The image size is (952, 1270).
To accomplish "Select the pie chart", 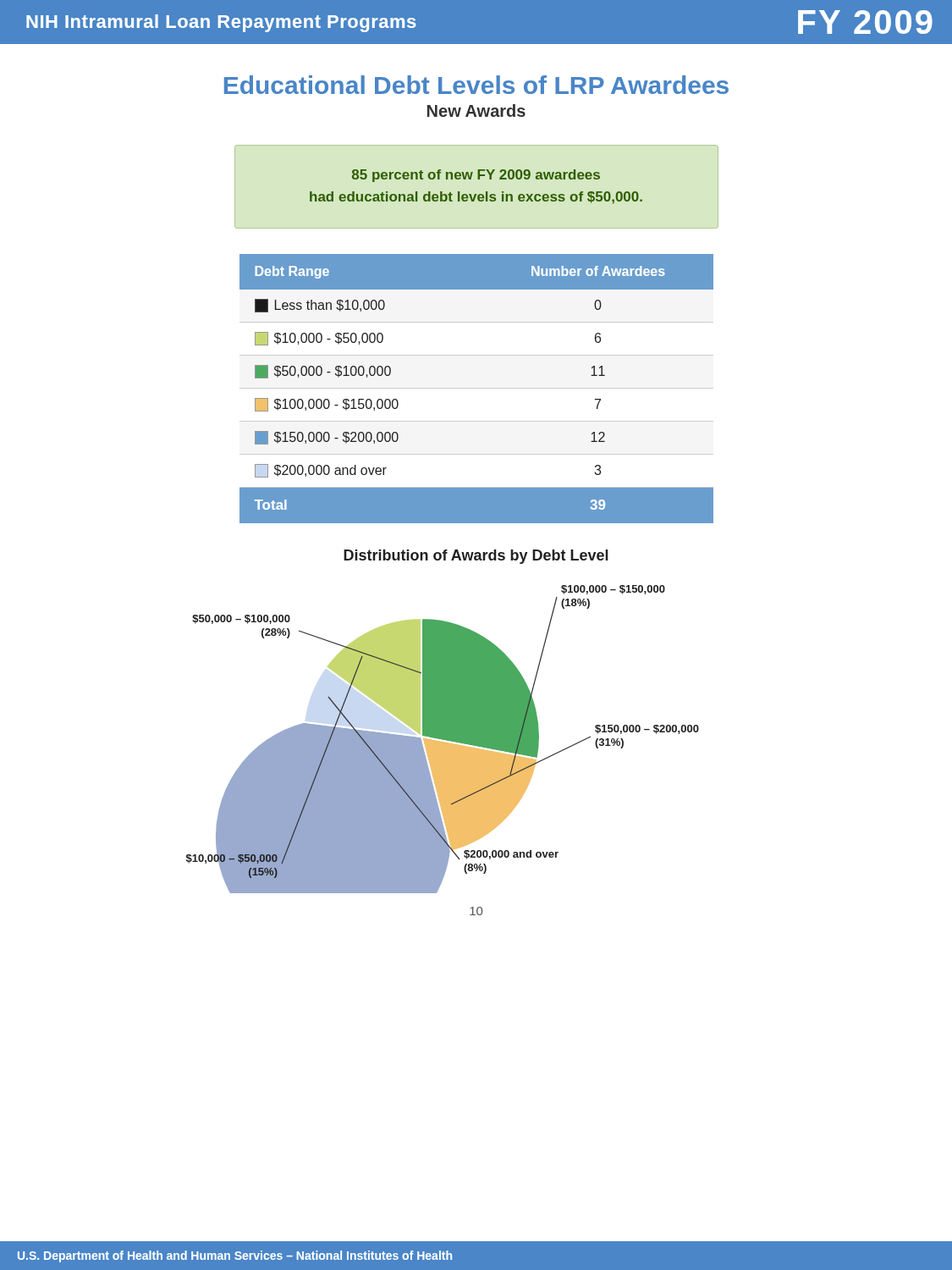I will 476,734.
